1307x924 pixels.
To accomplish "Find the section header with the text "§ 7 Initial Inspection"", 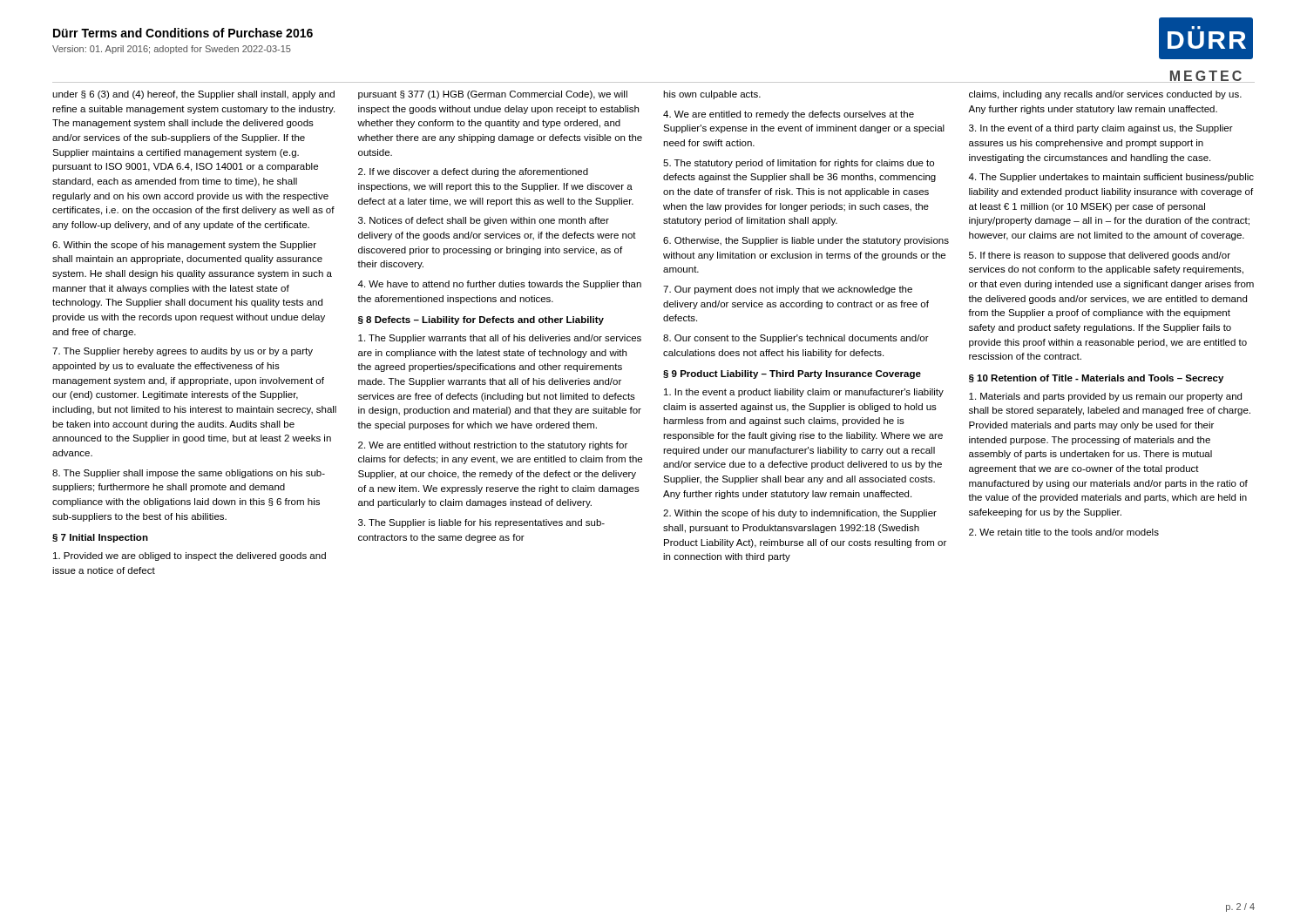I will 100,538.
